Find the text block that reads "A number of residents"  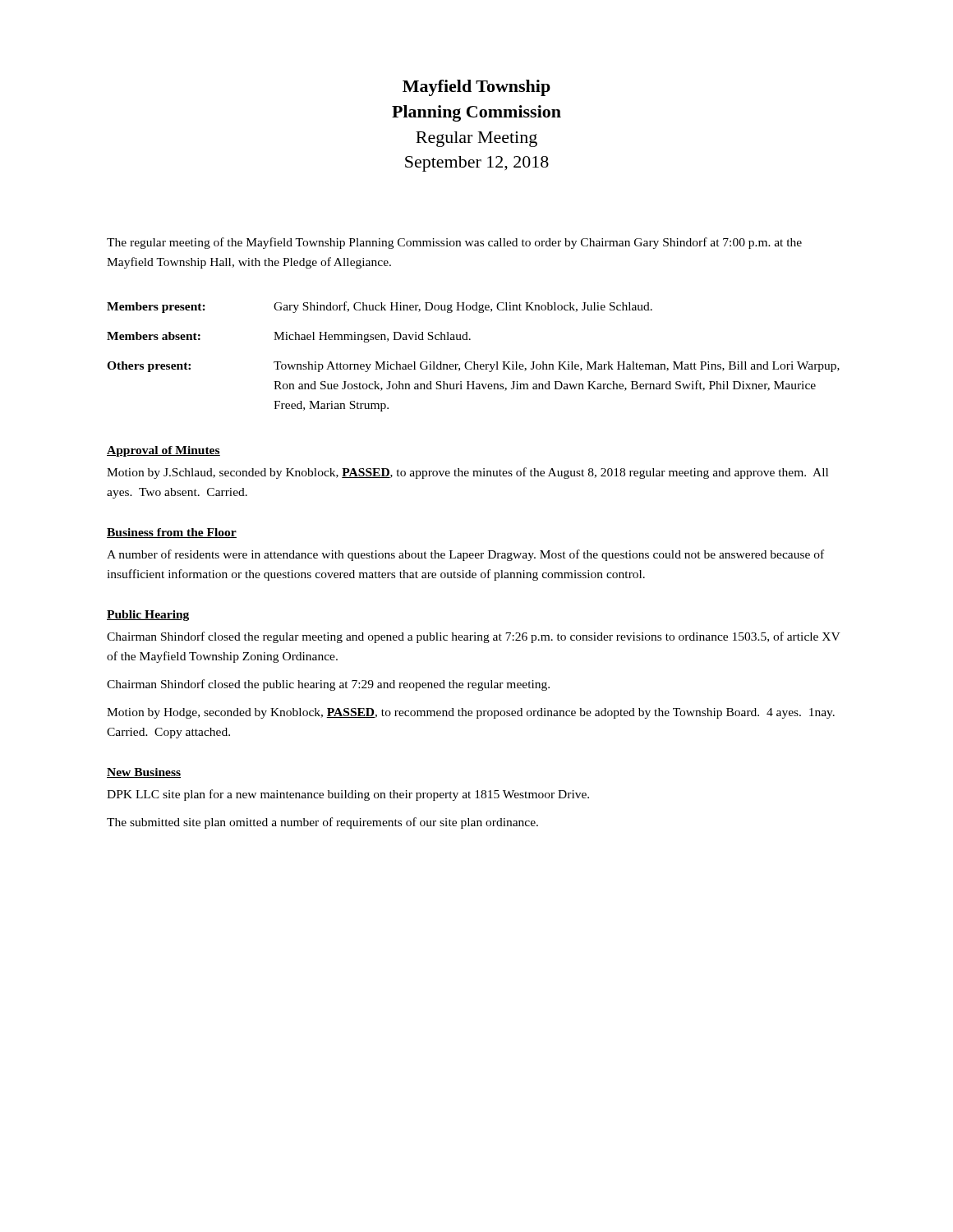tap(465, 564)
